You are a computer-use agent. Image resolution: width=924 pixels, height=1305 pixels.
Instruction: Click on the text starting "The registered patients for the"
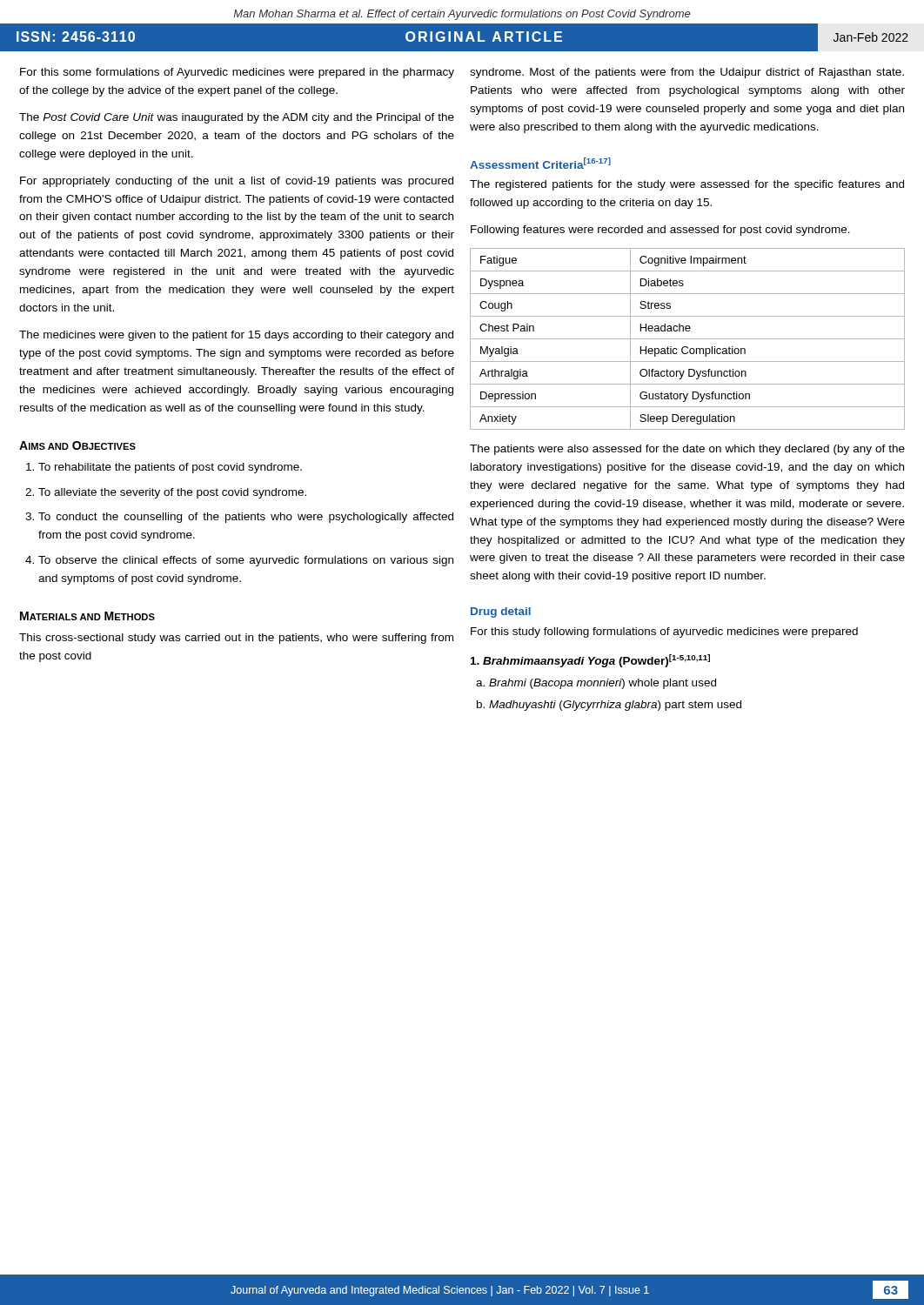[687, 194]
